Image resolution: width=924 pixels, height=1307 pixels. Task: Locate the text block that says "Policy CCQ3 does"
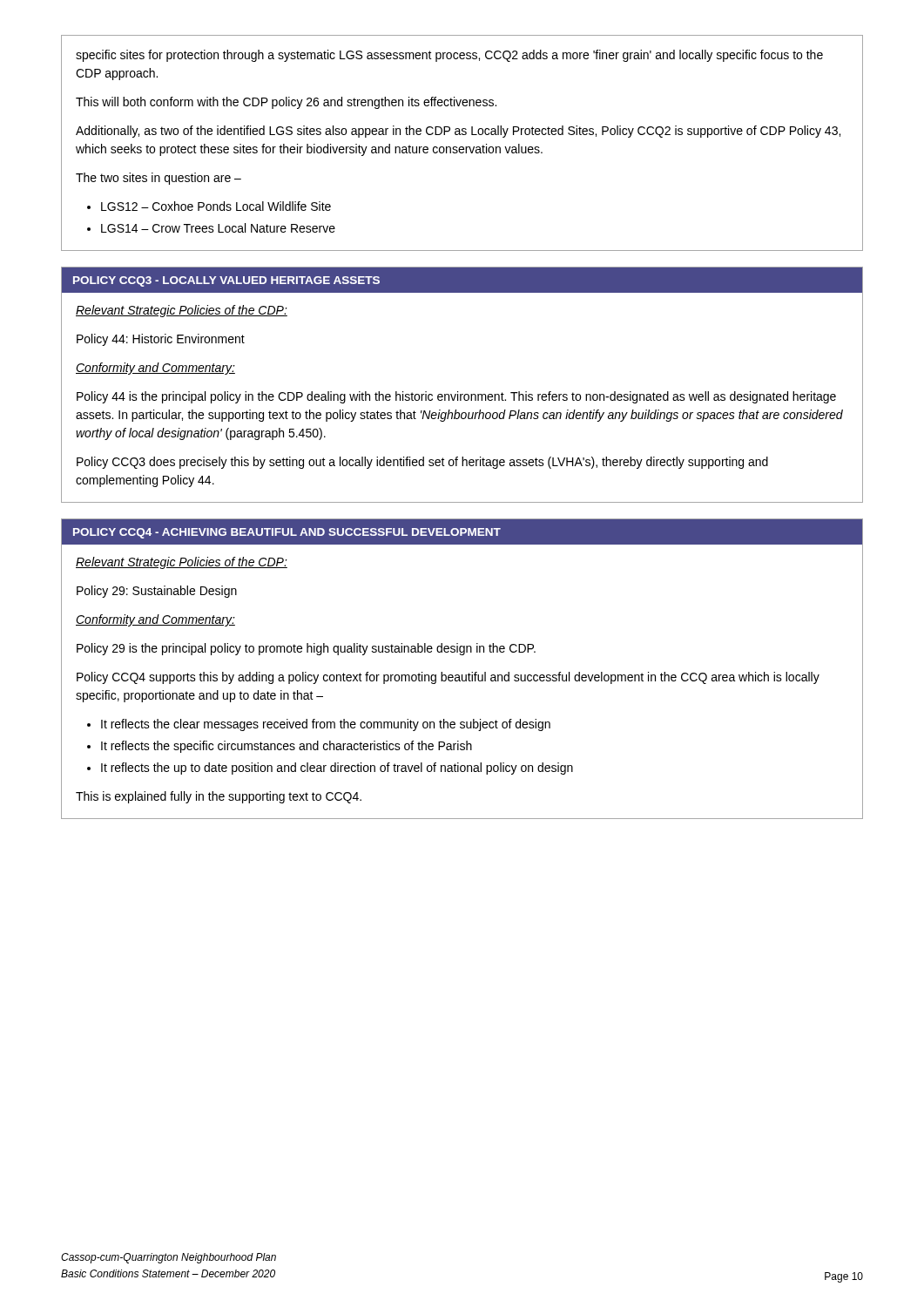[462, 471]
